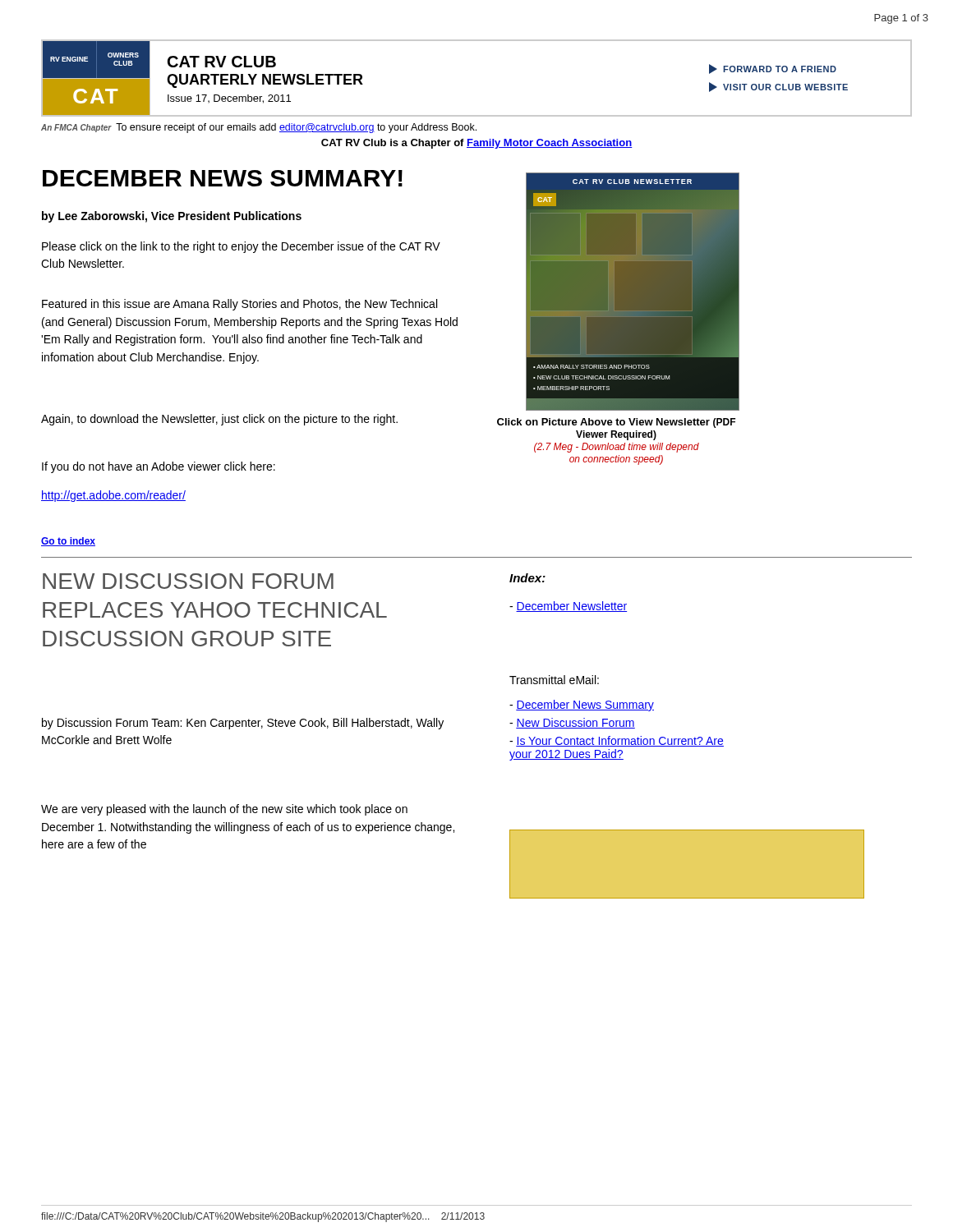Screen dimensions: 1232x953
Task: Find "DECEMBER NEWS SUMMARY!" on this page
Action: (x=223, y=178)
